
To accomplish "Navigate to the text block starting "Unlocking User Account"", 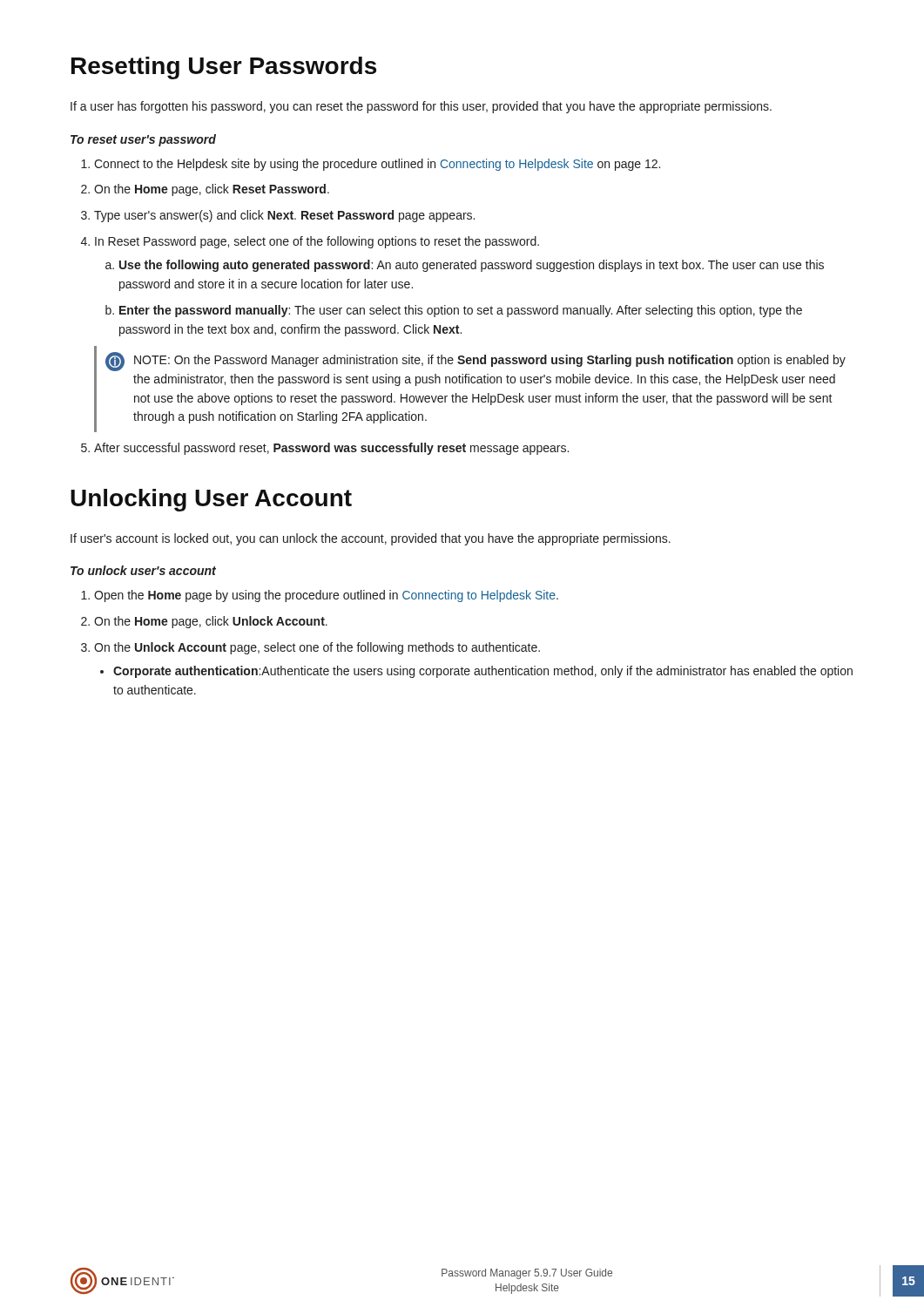I will click(x=211, y=500).
